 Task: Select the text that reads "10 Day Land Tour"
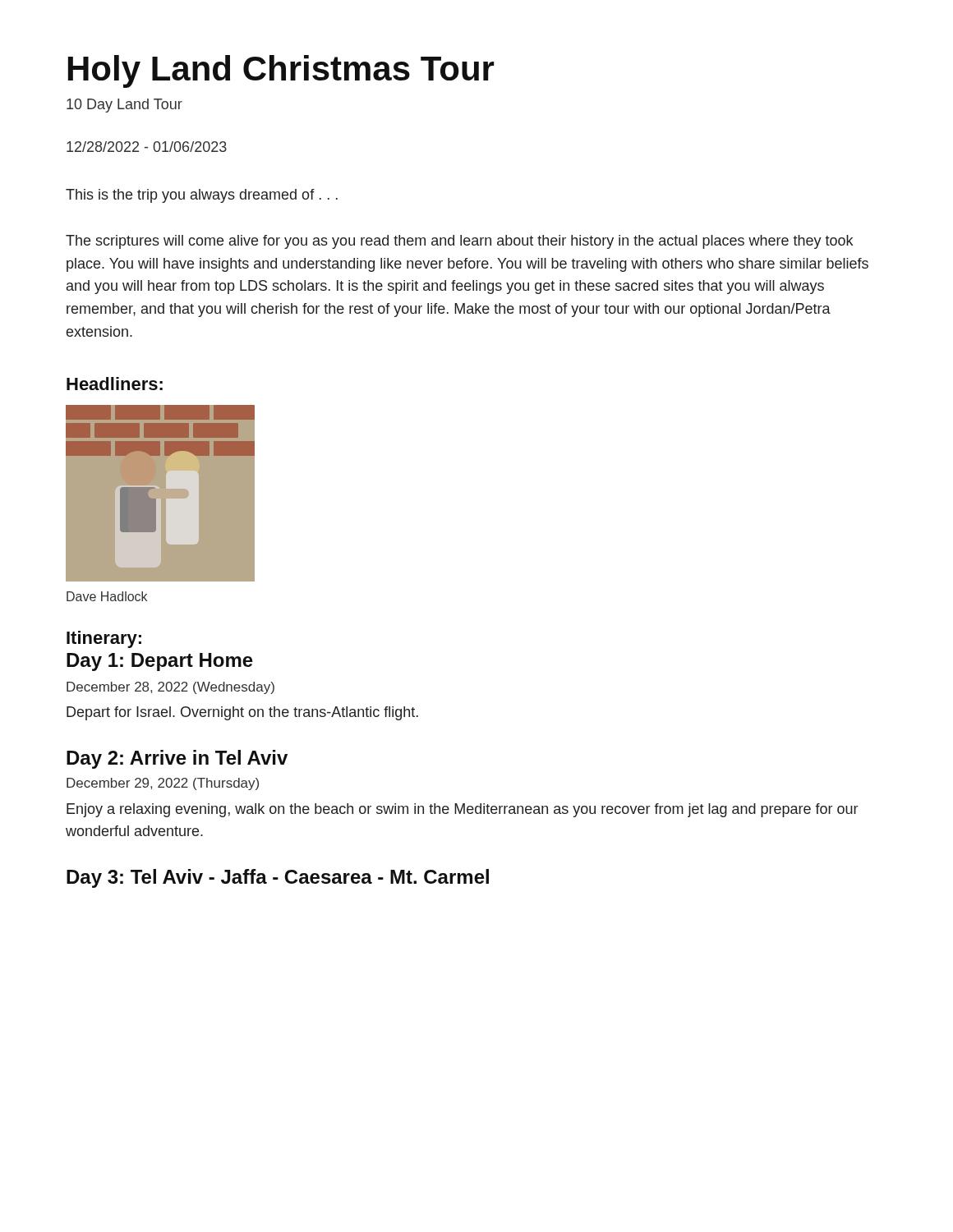click(x=124, y=104)
